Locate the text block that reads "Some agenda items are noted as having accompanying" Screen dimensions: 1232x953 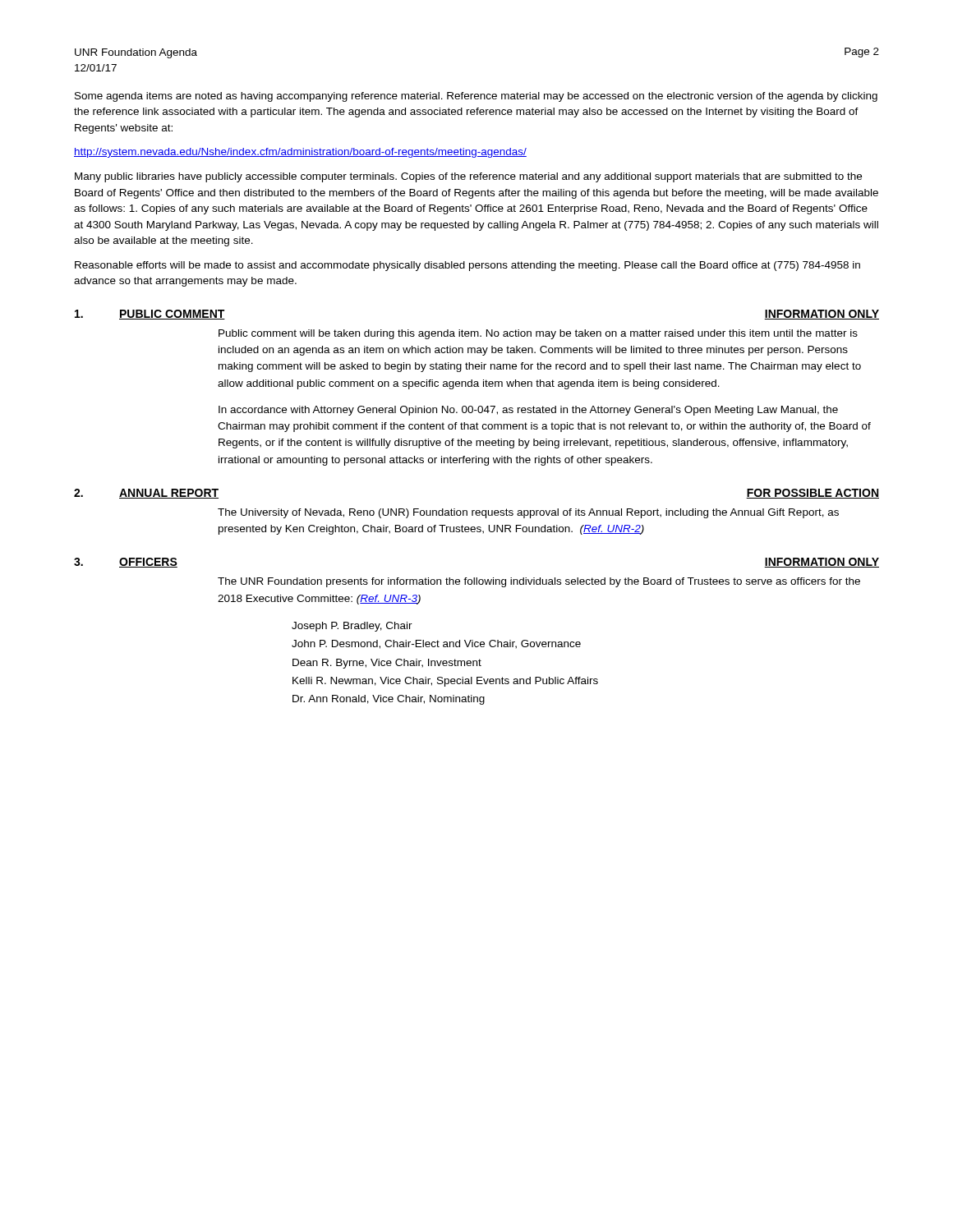476,112
